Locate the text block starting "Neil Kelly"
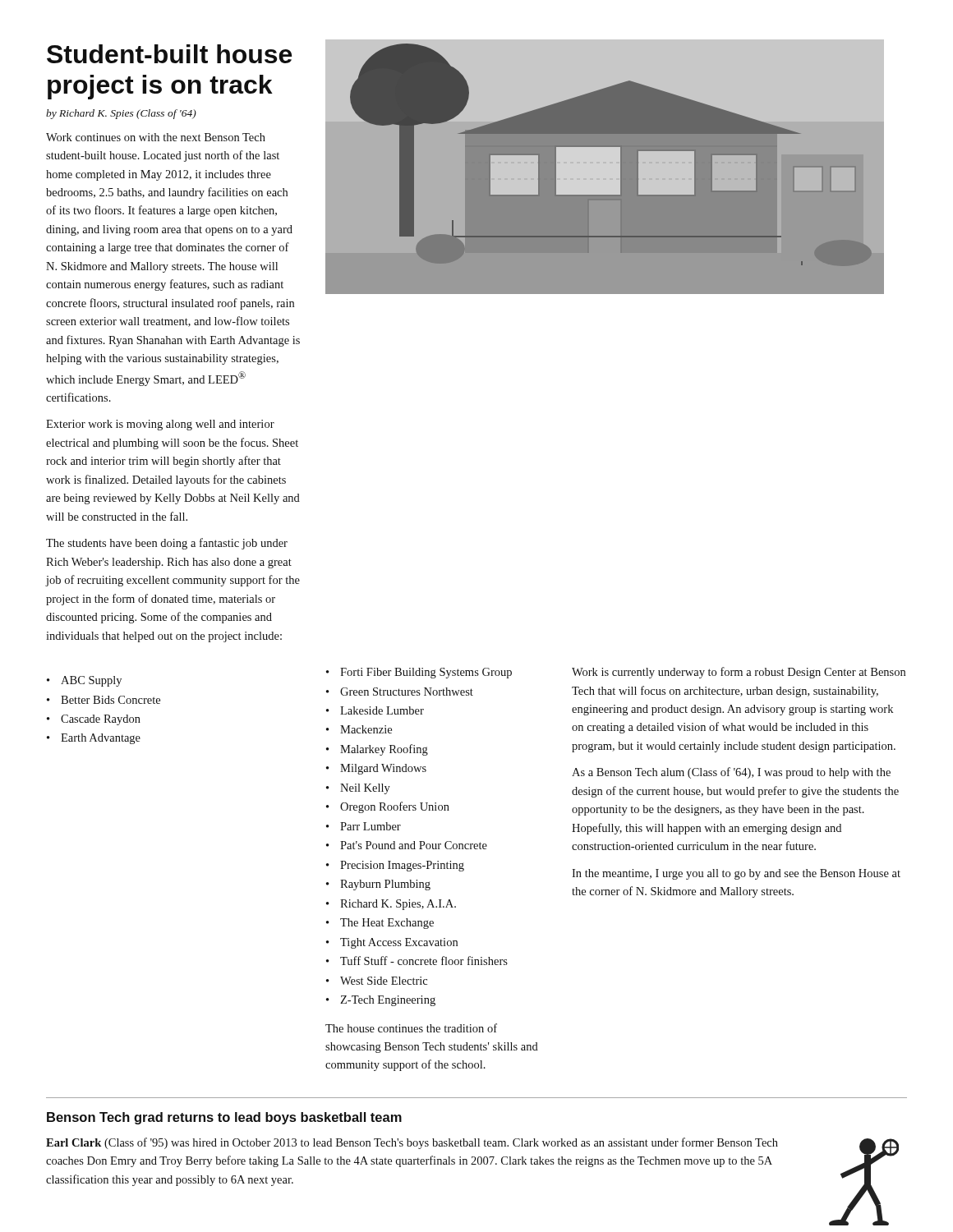953x1232 pixels. pyautogui.click(x=365, y=788)
